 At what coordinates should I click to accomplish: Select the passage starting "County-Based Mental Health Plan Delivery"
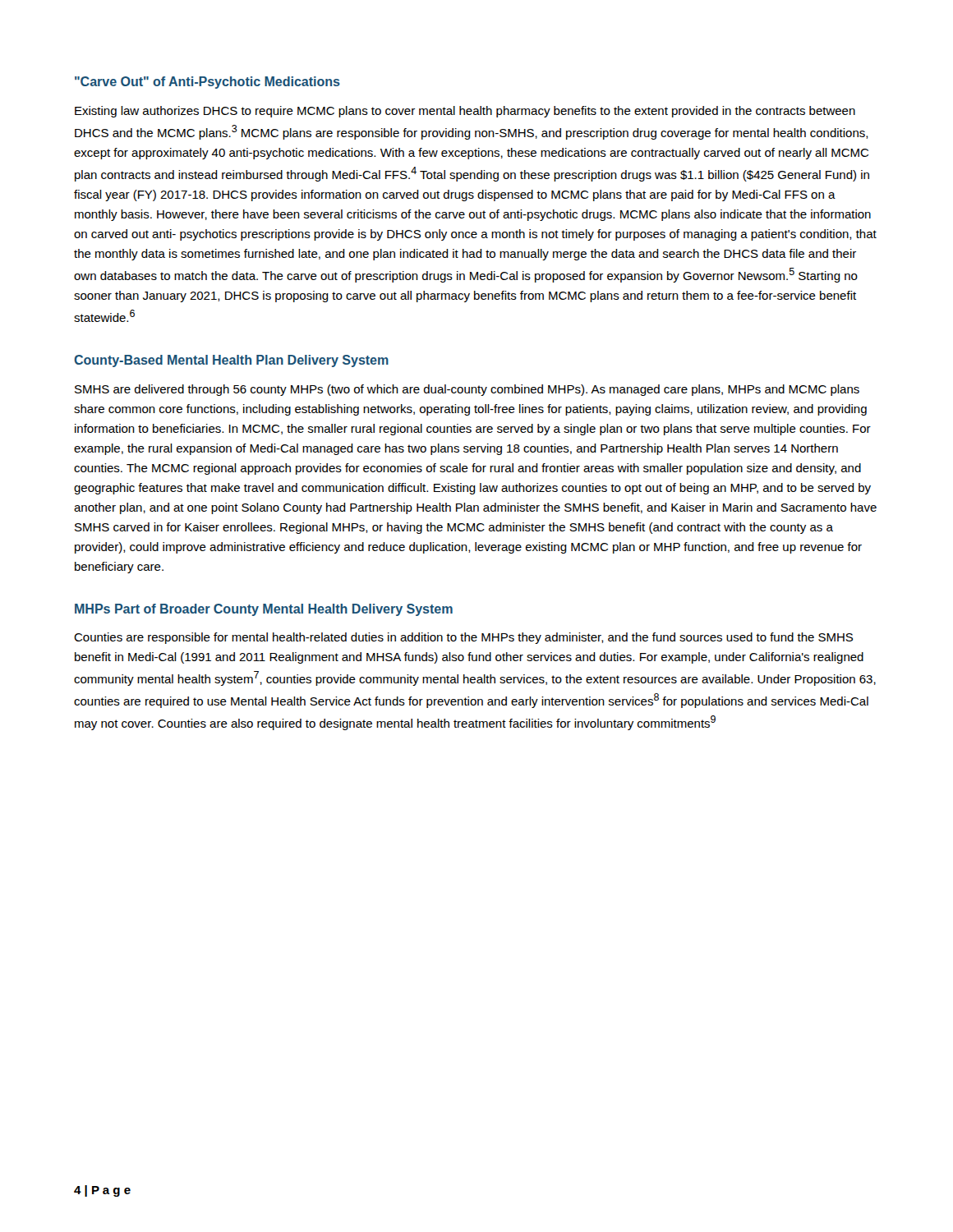click(x=231, y=360)
